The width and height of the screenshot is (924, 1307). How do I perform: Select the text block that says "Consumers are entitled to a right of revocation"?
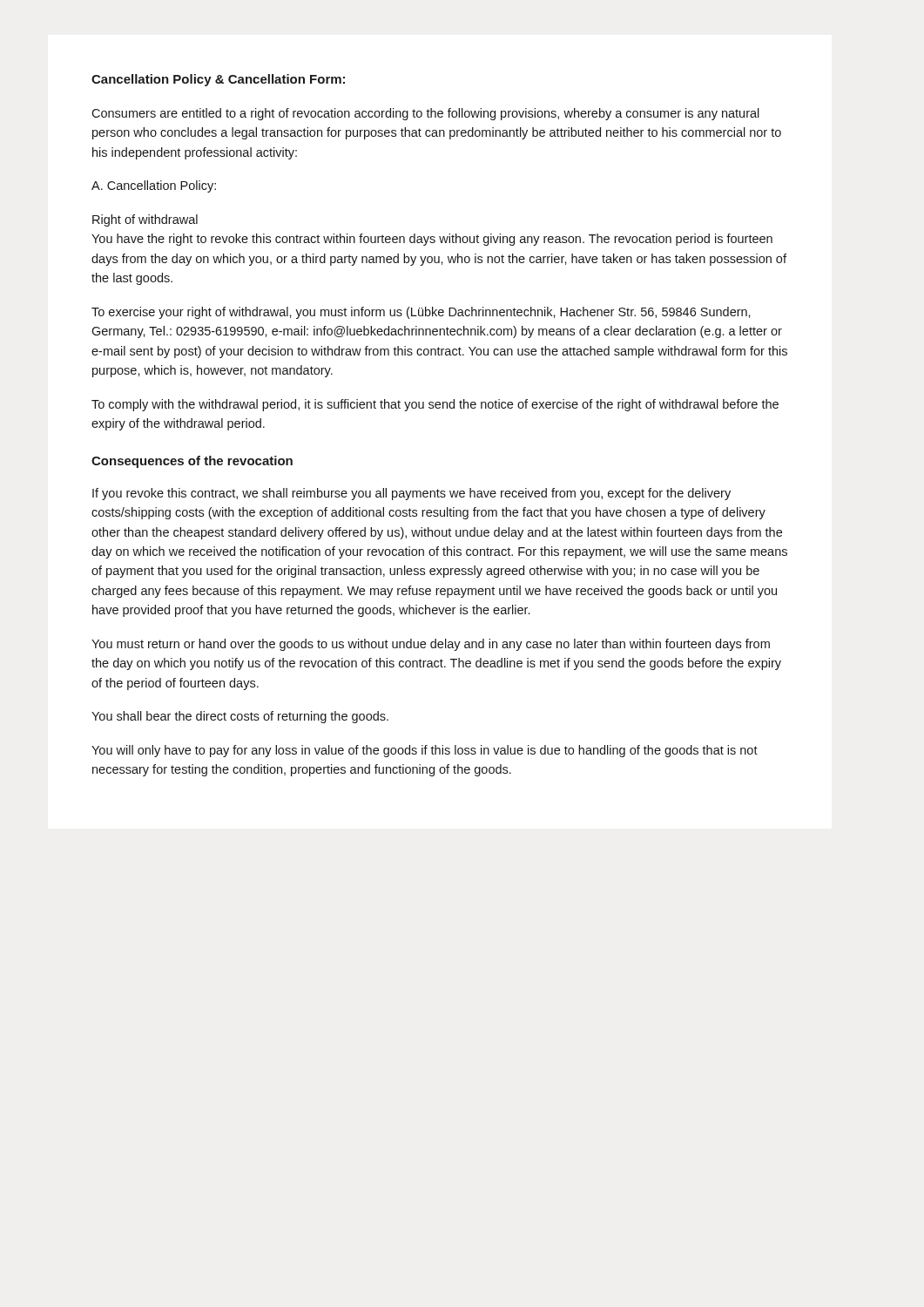tap(436, 133)
